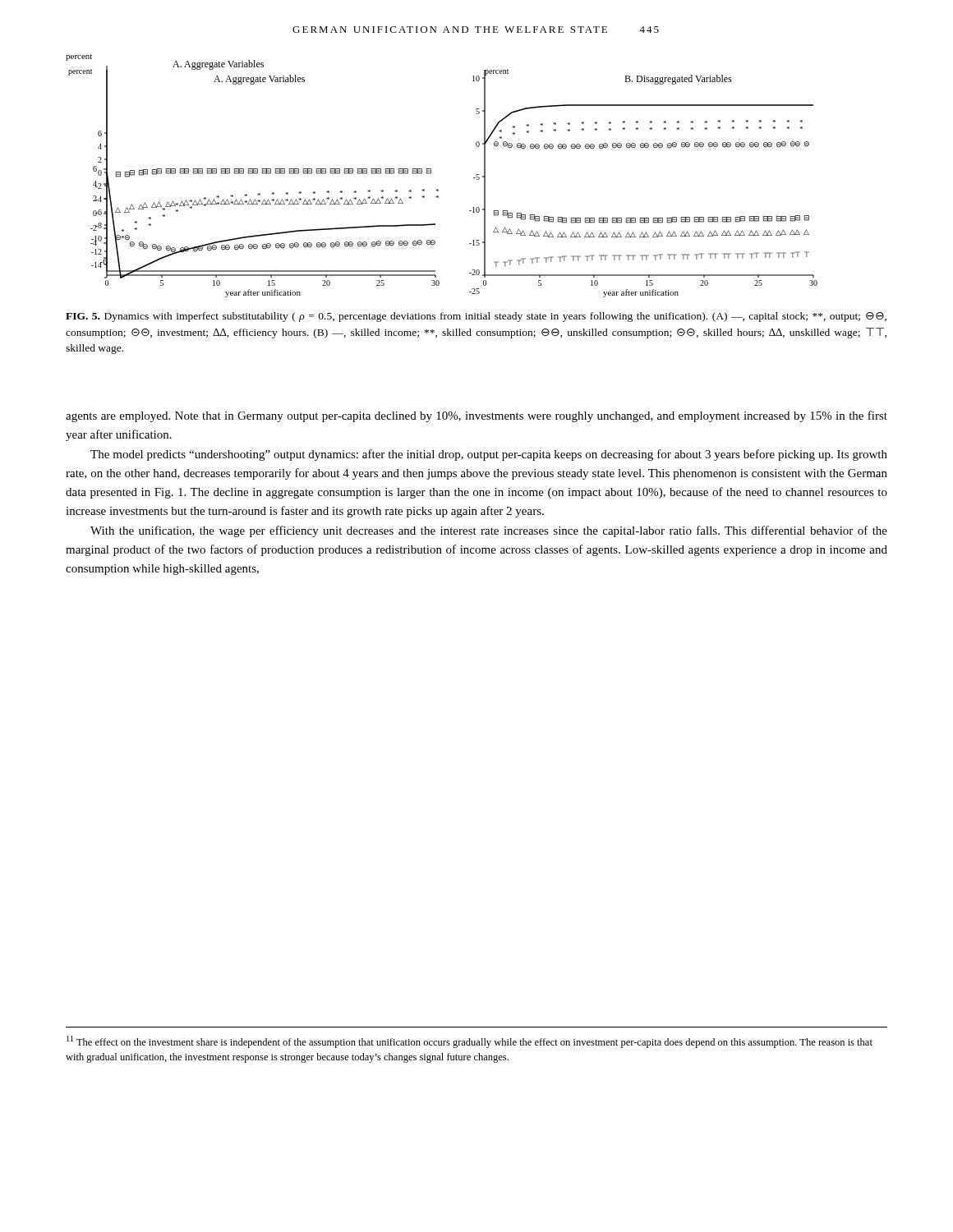Navigate to the region starting "11 The effect on the"

[x=476, y=1049]
